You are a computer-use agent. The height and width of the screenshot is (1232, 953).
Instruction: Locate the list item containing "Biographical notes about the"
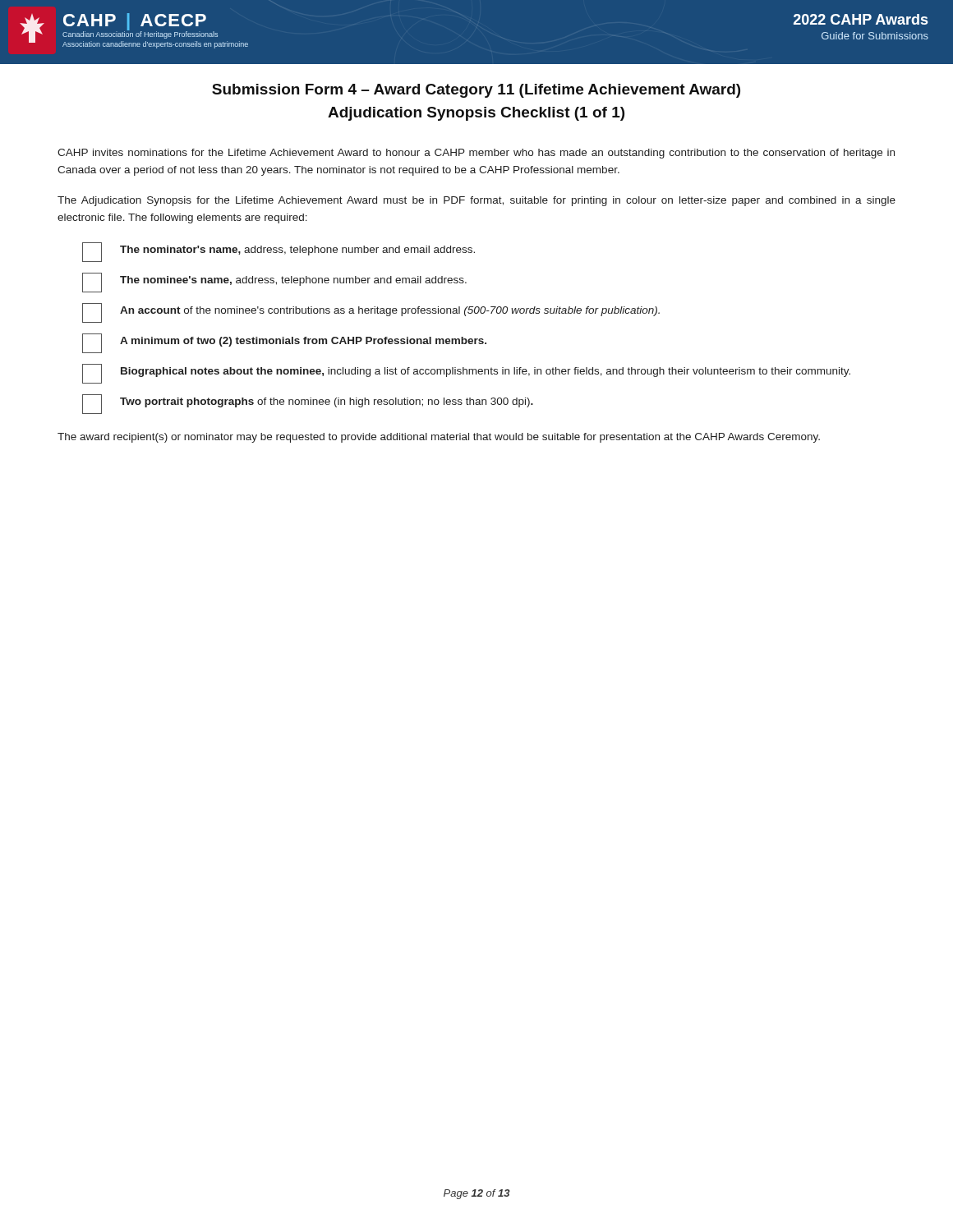click(x=489, y=373)
